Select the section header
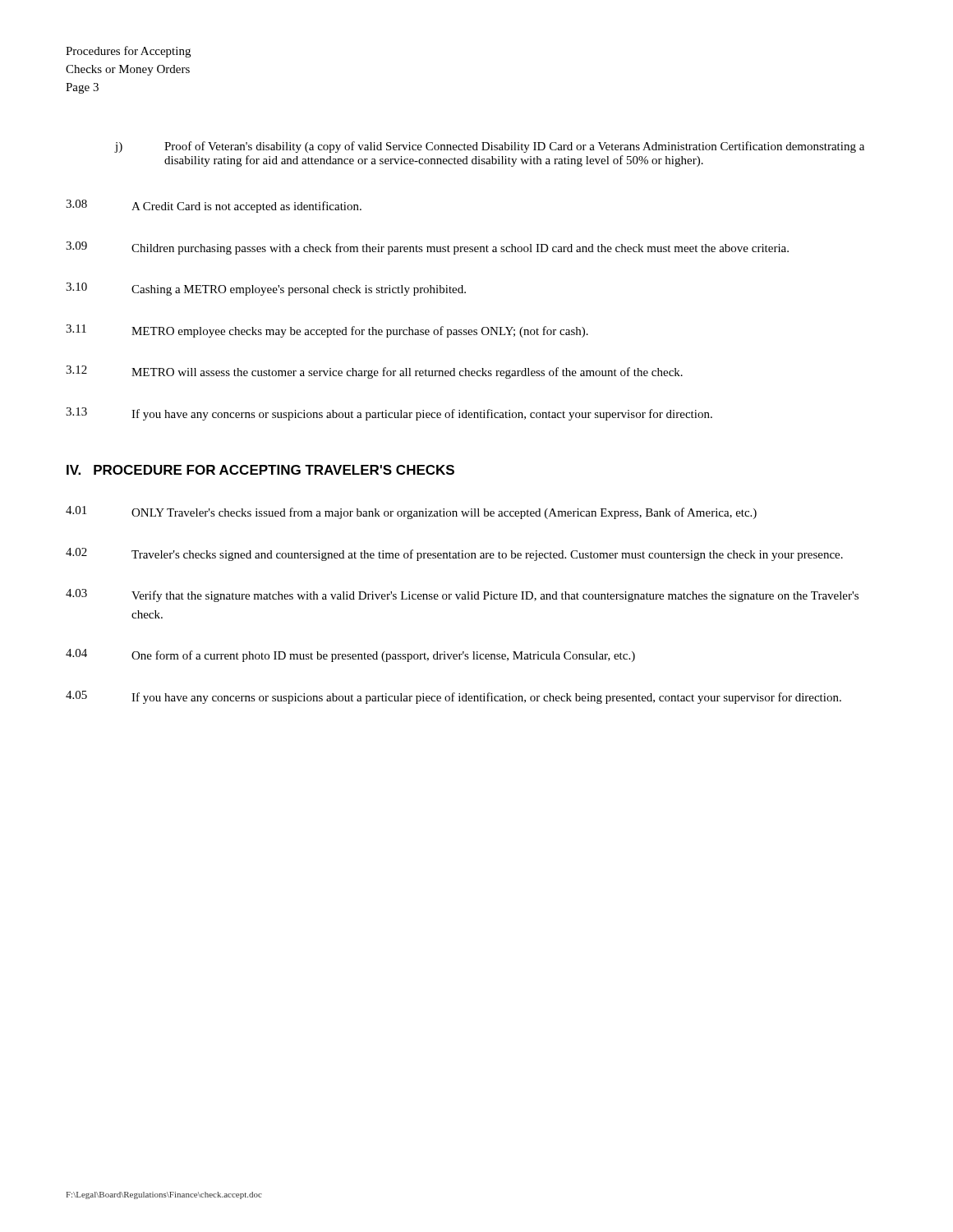953x1232 pixels. (x=260, y=471)
